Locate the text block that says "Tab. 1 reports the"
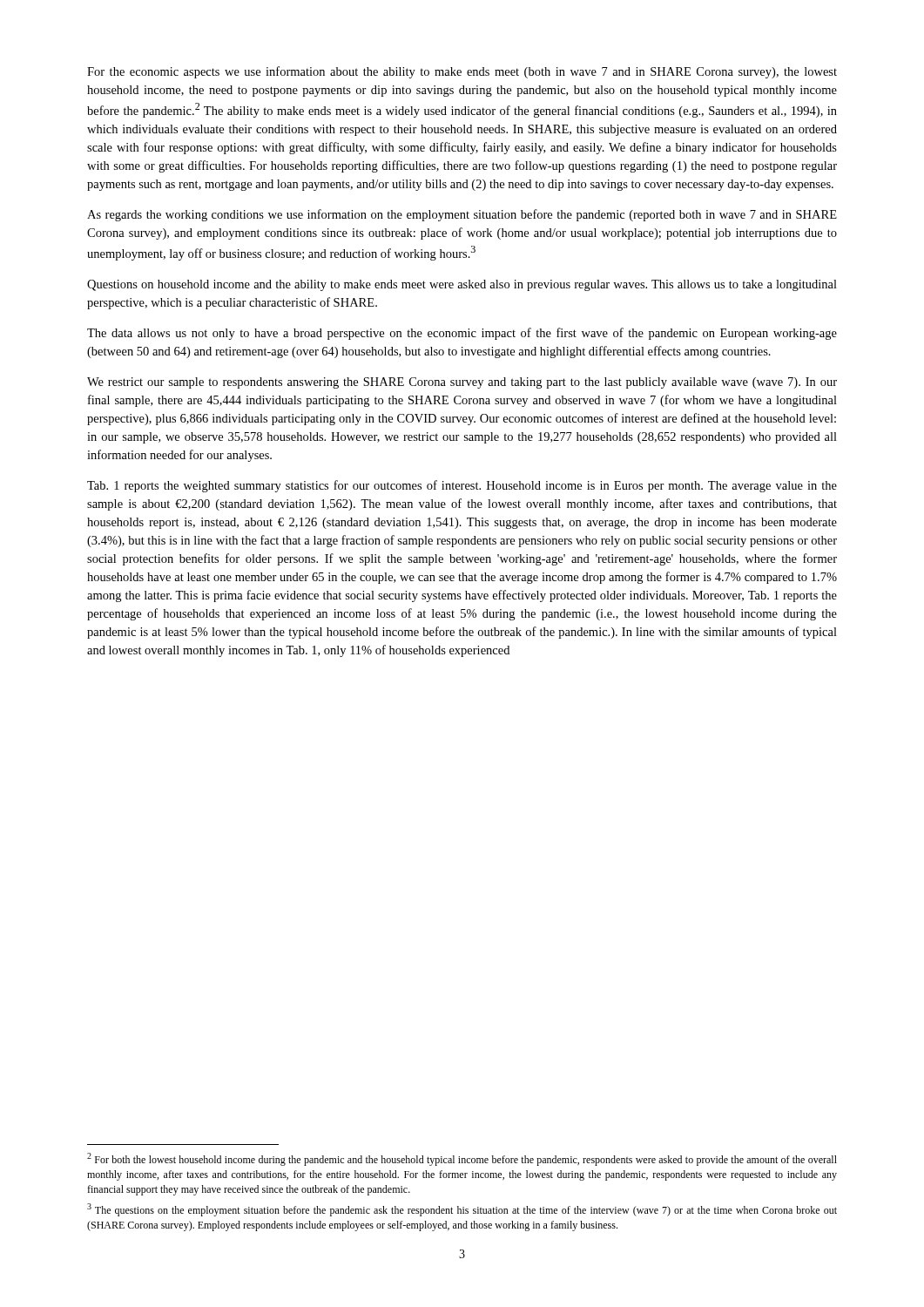Screen dimensions: 1307x924 click(x=462, y=568)
